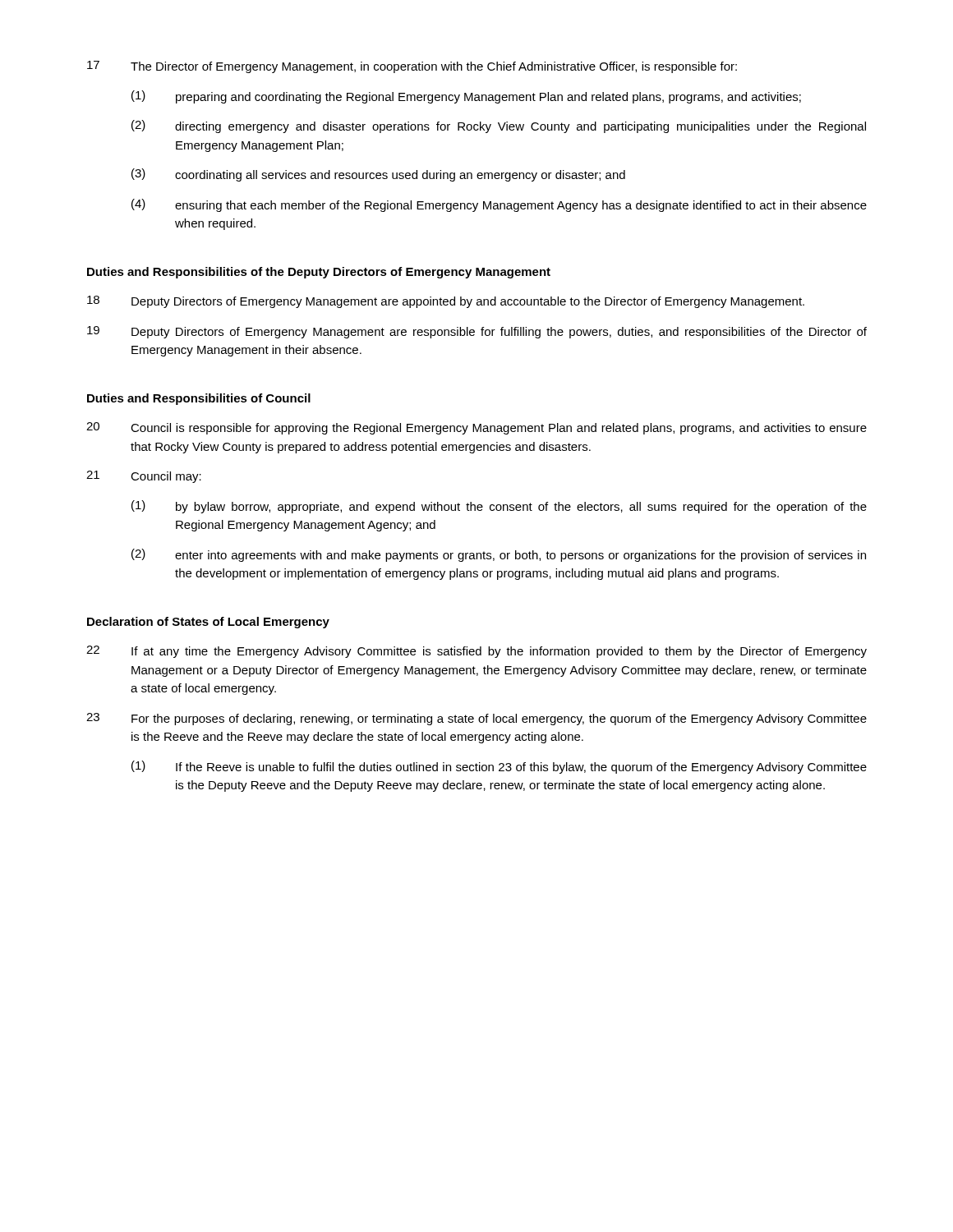Viewport: 953px width, 1232px height.
Task: Locate the region starting "20 Council is responsible for approving the"
Action: coord(476,437)
